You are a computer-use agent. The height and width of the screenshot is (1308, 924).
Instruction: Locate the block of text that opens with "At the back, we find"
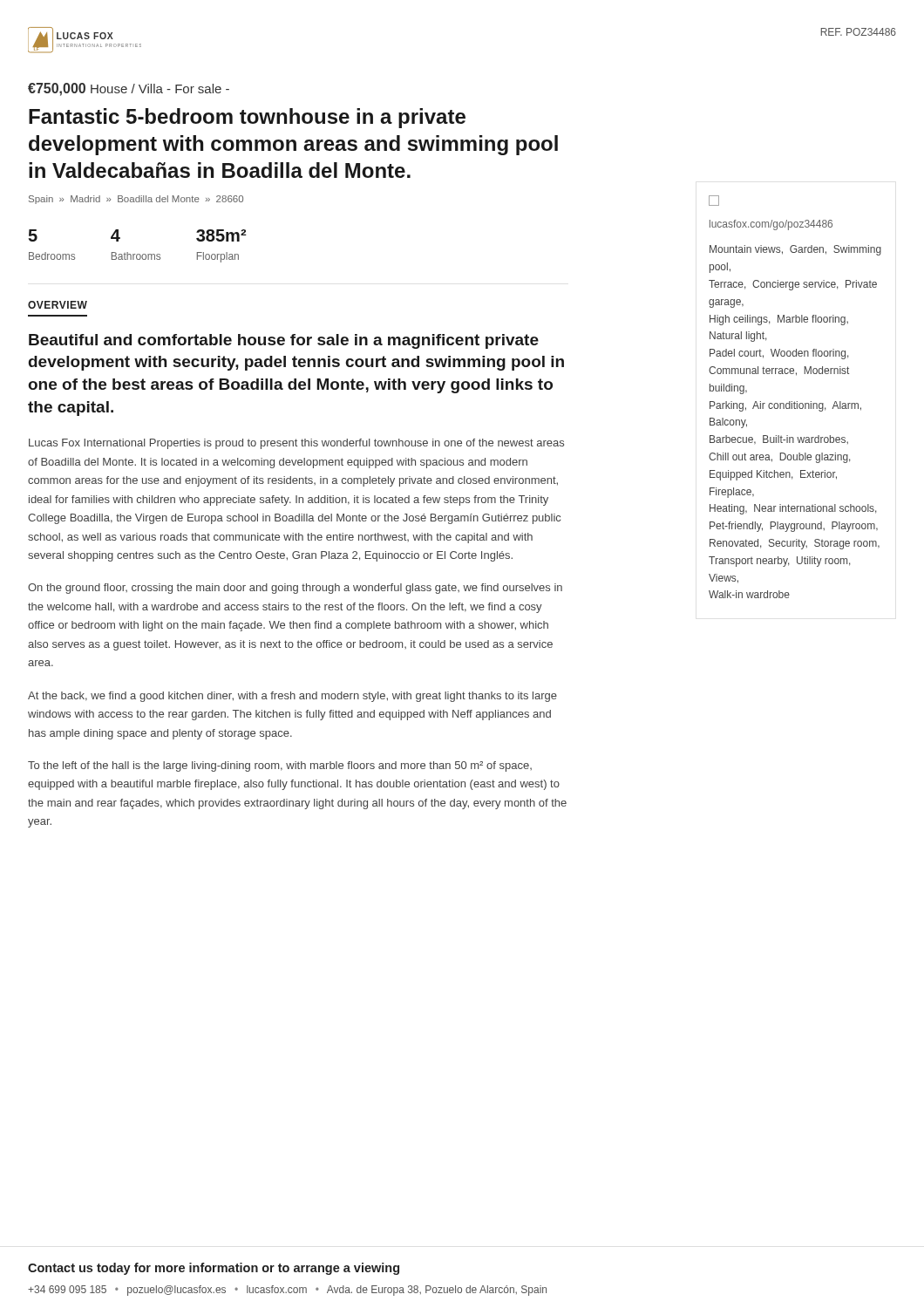coord(292,714)
